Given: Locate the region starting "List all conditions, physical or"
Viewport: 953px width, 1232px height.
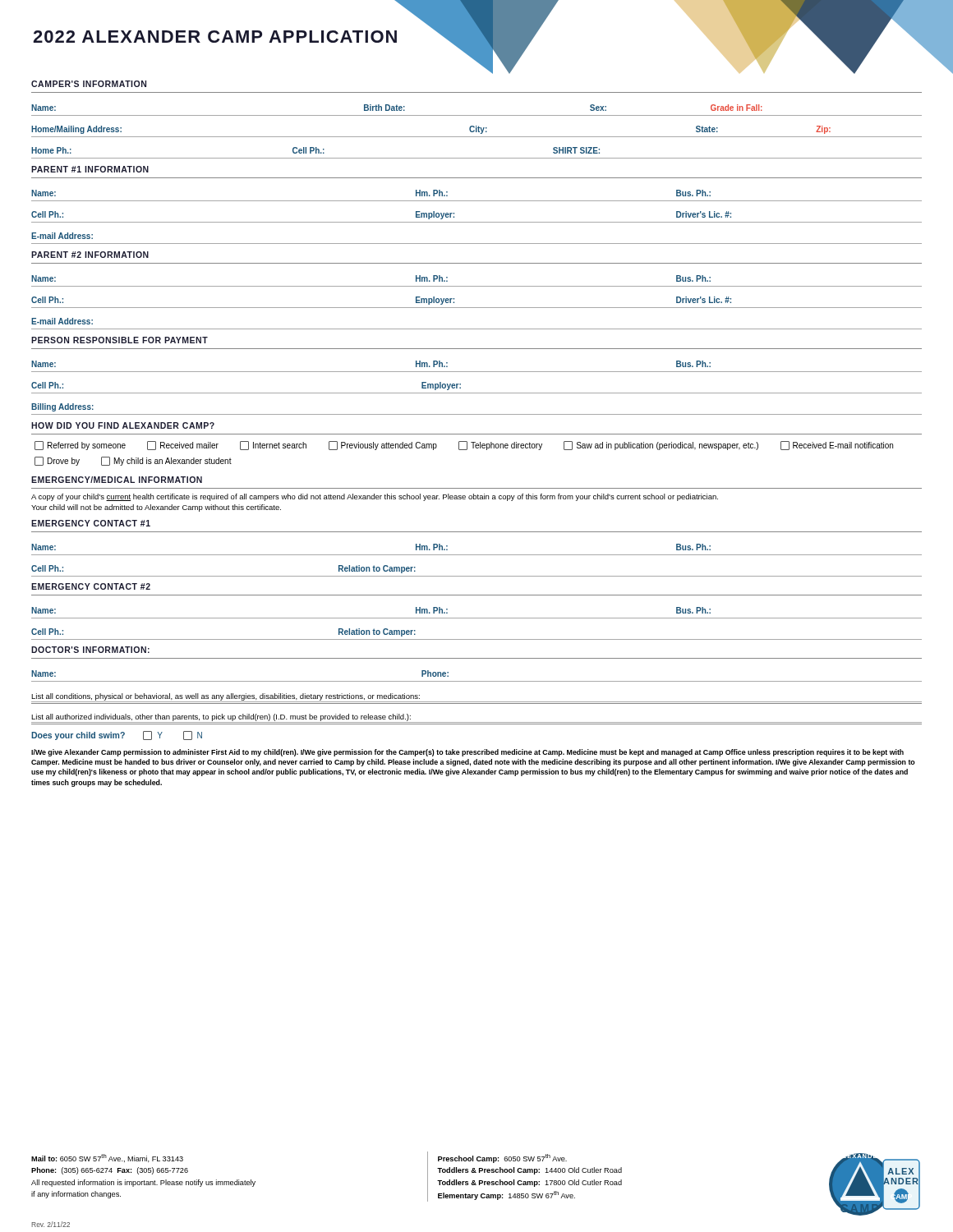Looking at the screenshot, I should (476, 695).
